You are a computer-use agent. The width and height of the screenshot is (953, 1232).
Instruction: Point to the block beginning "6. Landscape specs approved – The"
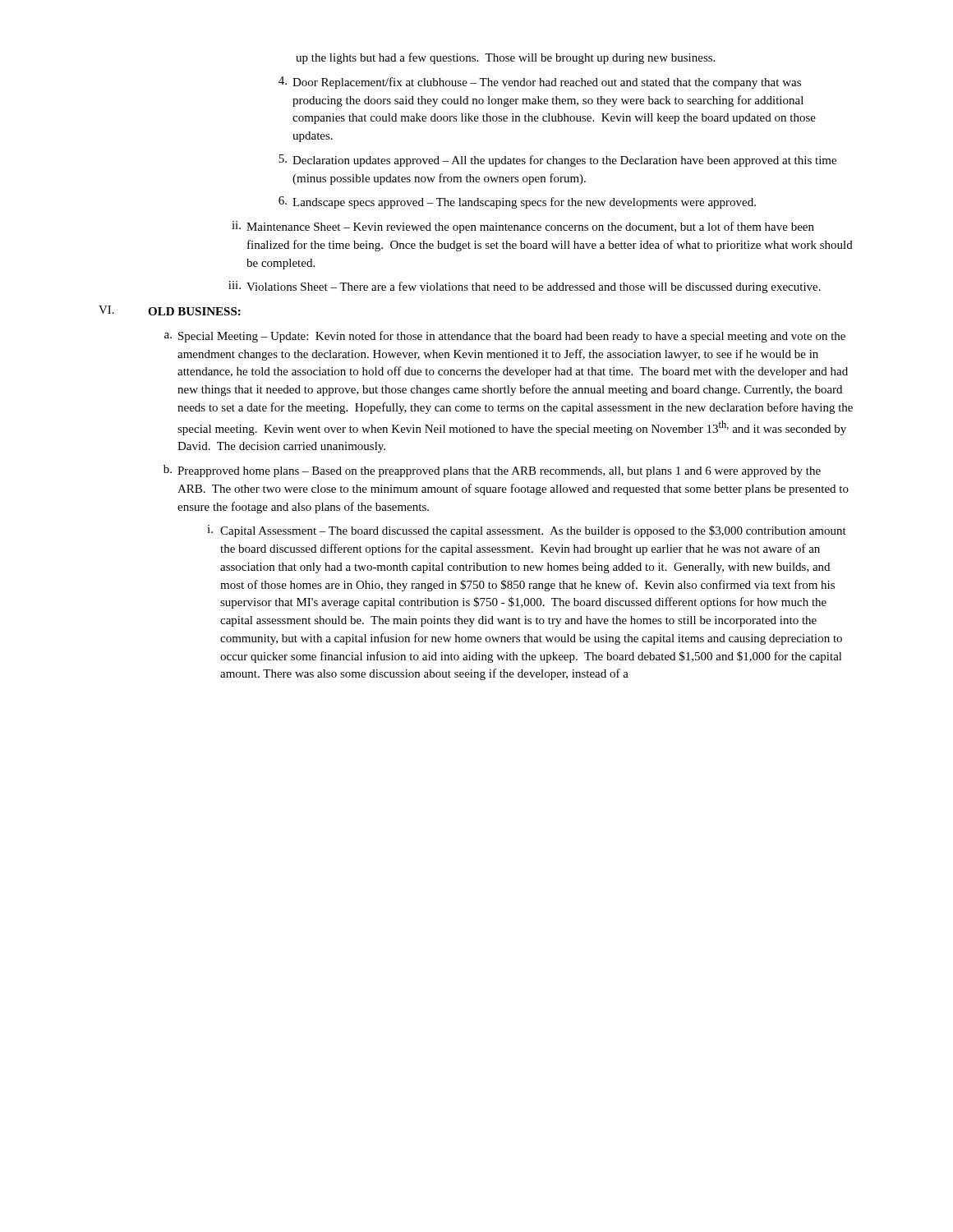click(559, 203)
